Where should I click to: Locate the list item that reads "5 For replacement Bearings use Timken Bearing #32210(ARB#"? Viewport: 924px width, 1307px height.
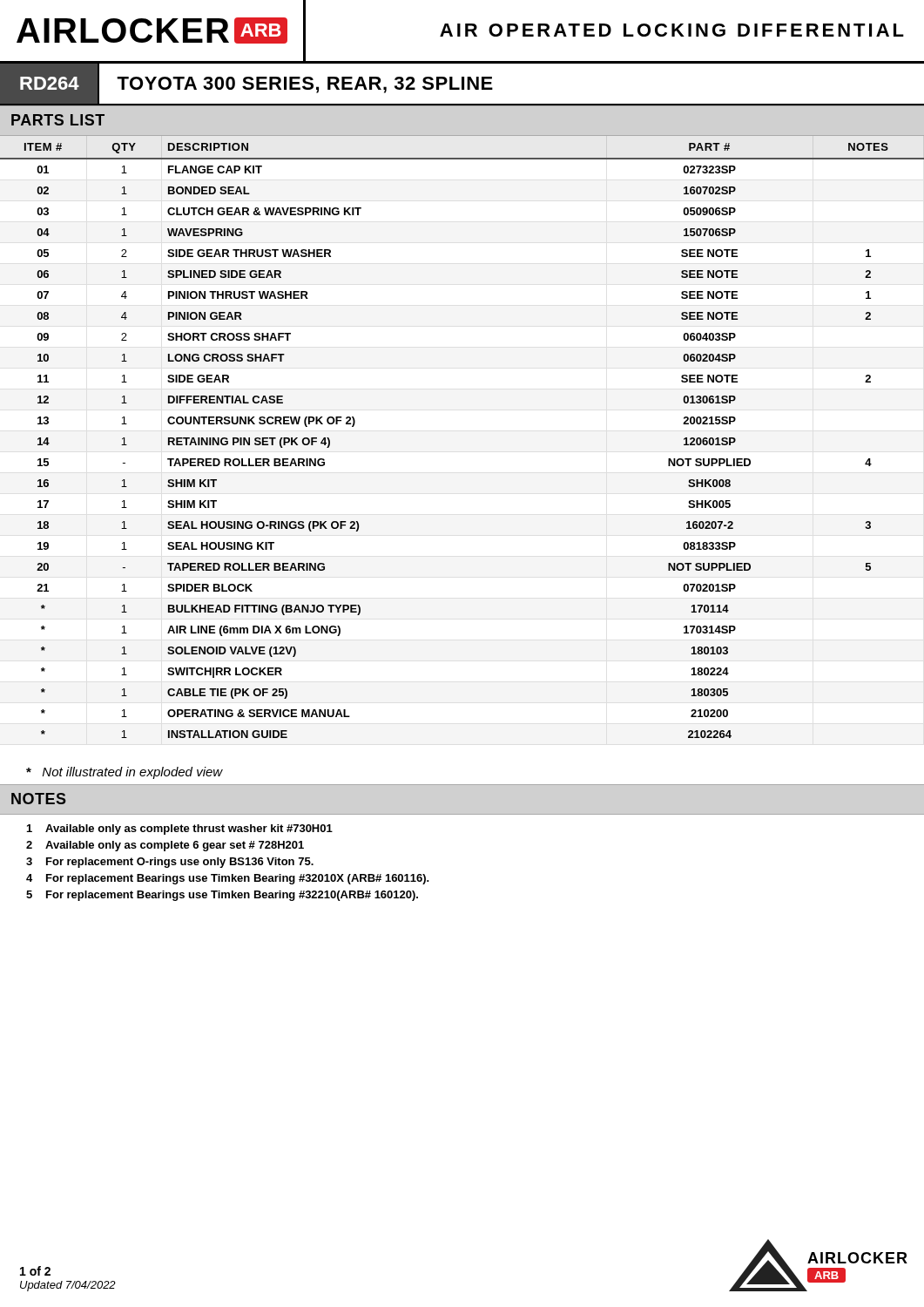pos(222,894)
